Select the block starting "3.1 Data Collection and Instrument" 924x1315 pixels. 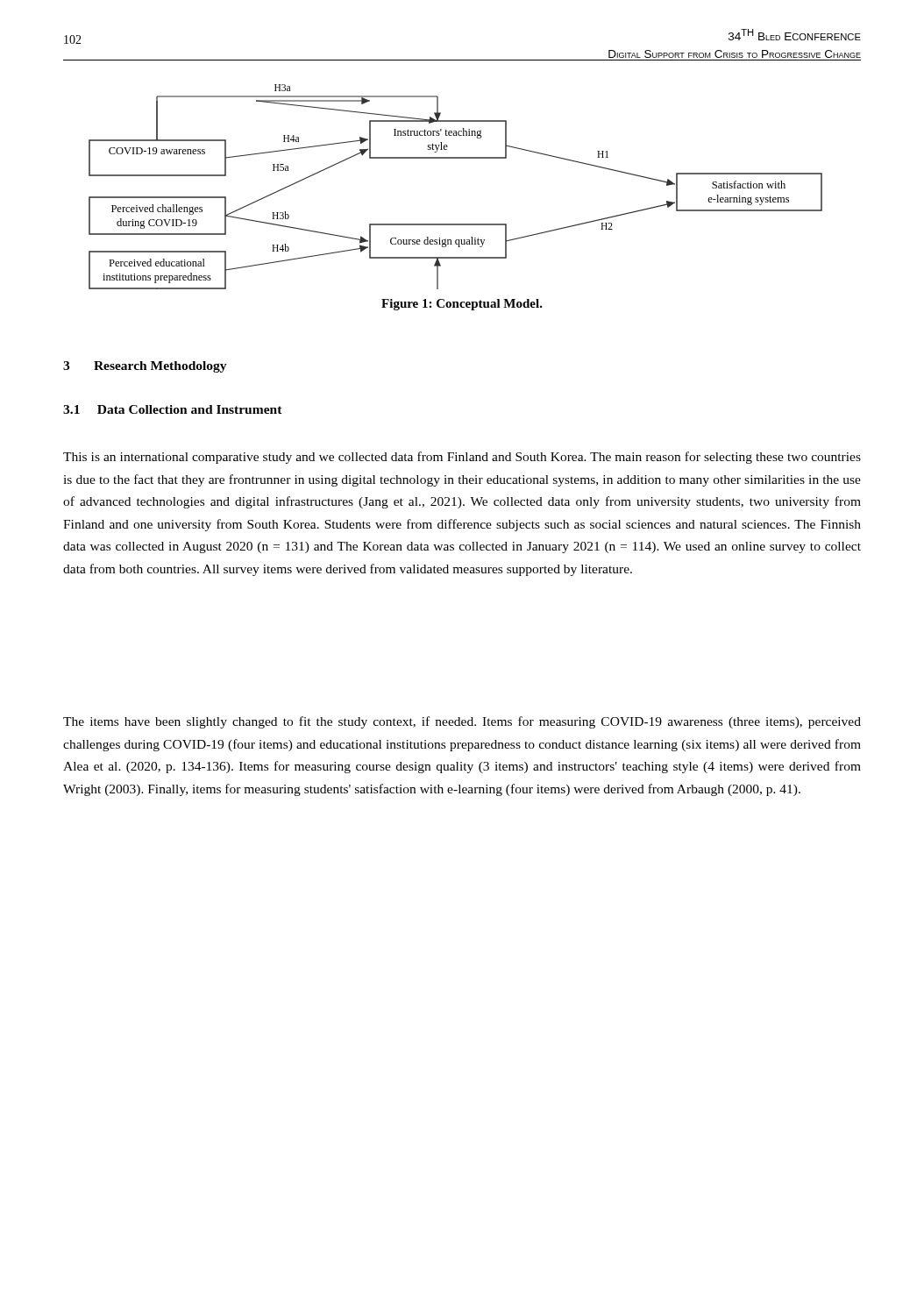[x=172, y=409]
